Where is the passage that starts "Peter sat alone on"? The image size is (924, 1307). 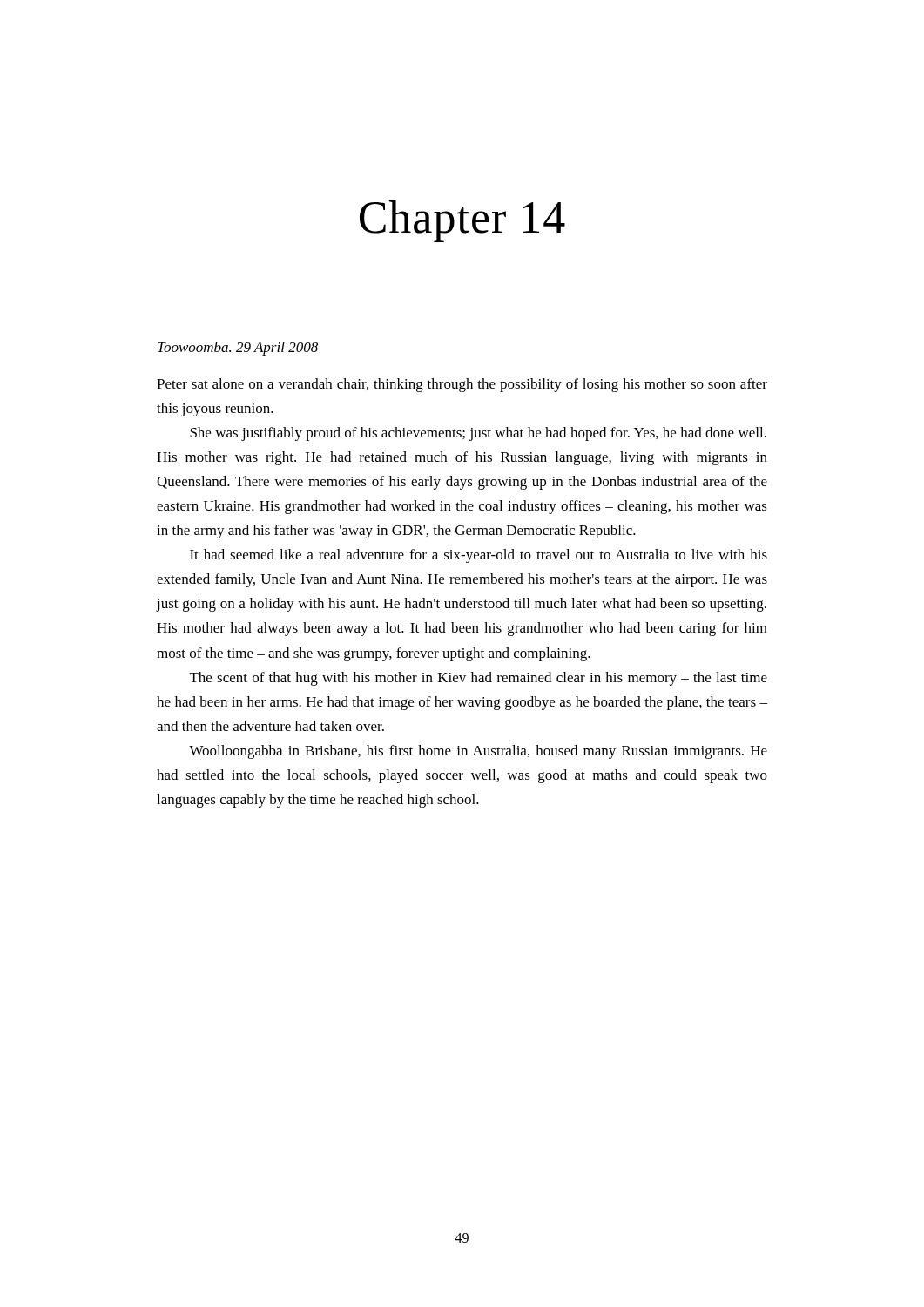tap(462, 592)
